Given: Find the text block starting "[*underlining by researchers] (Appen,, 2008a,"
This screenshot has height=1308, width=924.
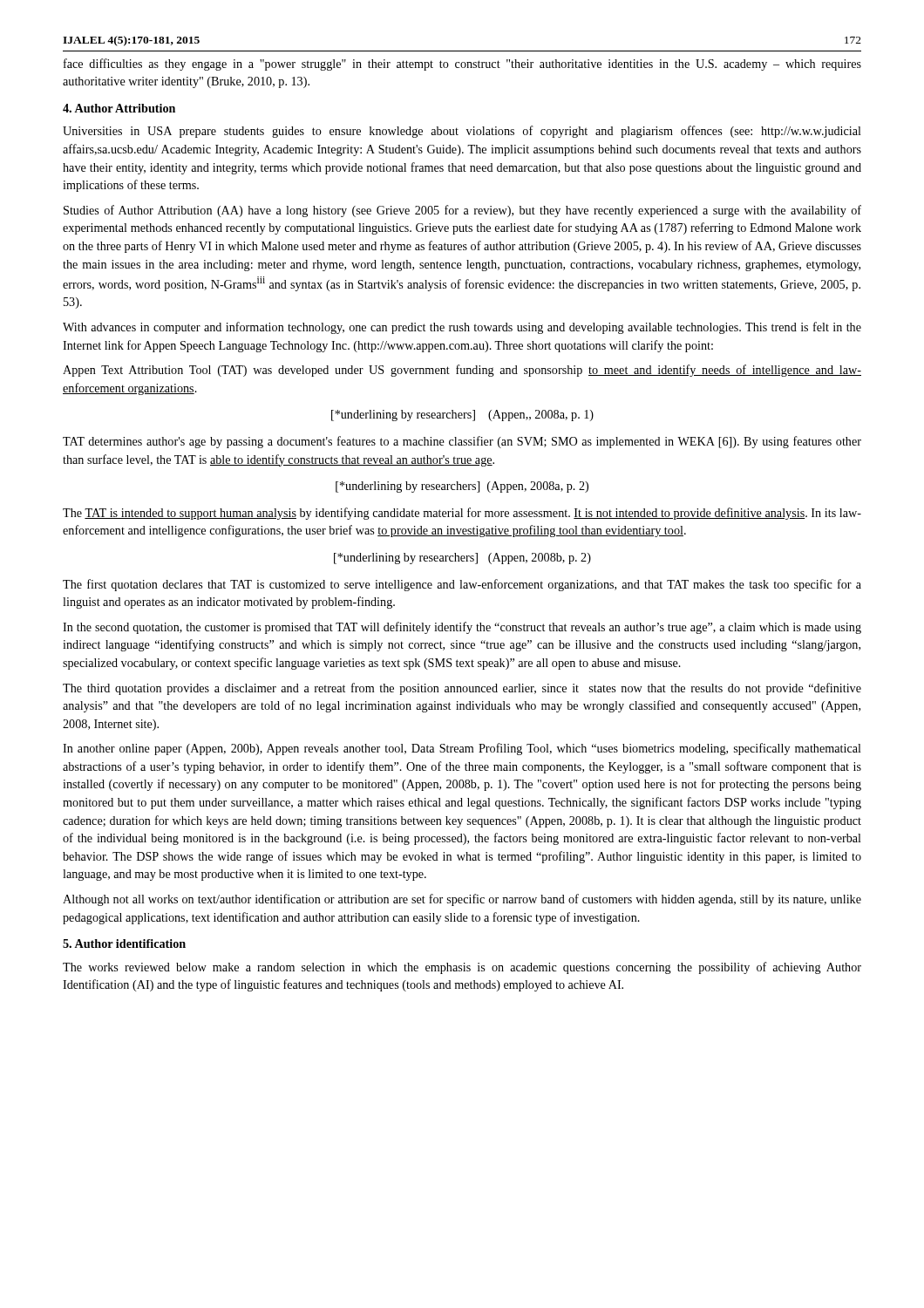Looking at the screenshot, I should [462, 415].
